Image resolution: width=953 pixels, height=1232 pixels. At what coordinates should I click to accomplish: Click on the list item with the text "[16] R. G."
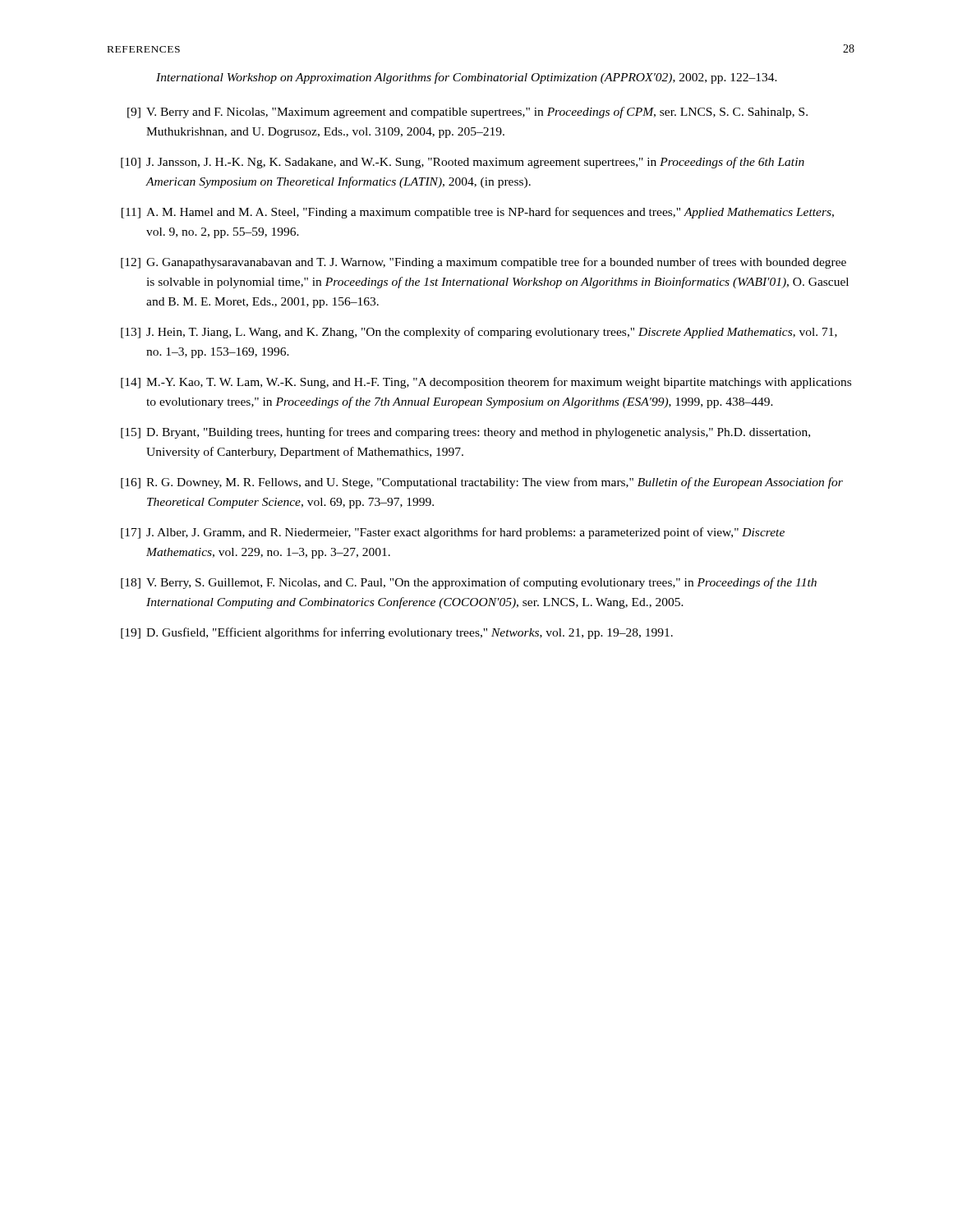coord(481,492)
